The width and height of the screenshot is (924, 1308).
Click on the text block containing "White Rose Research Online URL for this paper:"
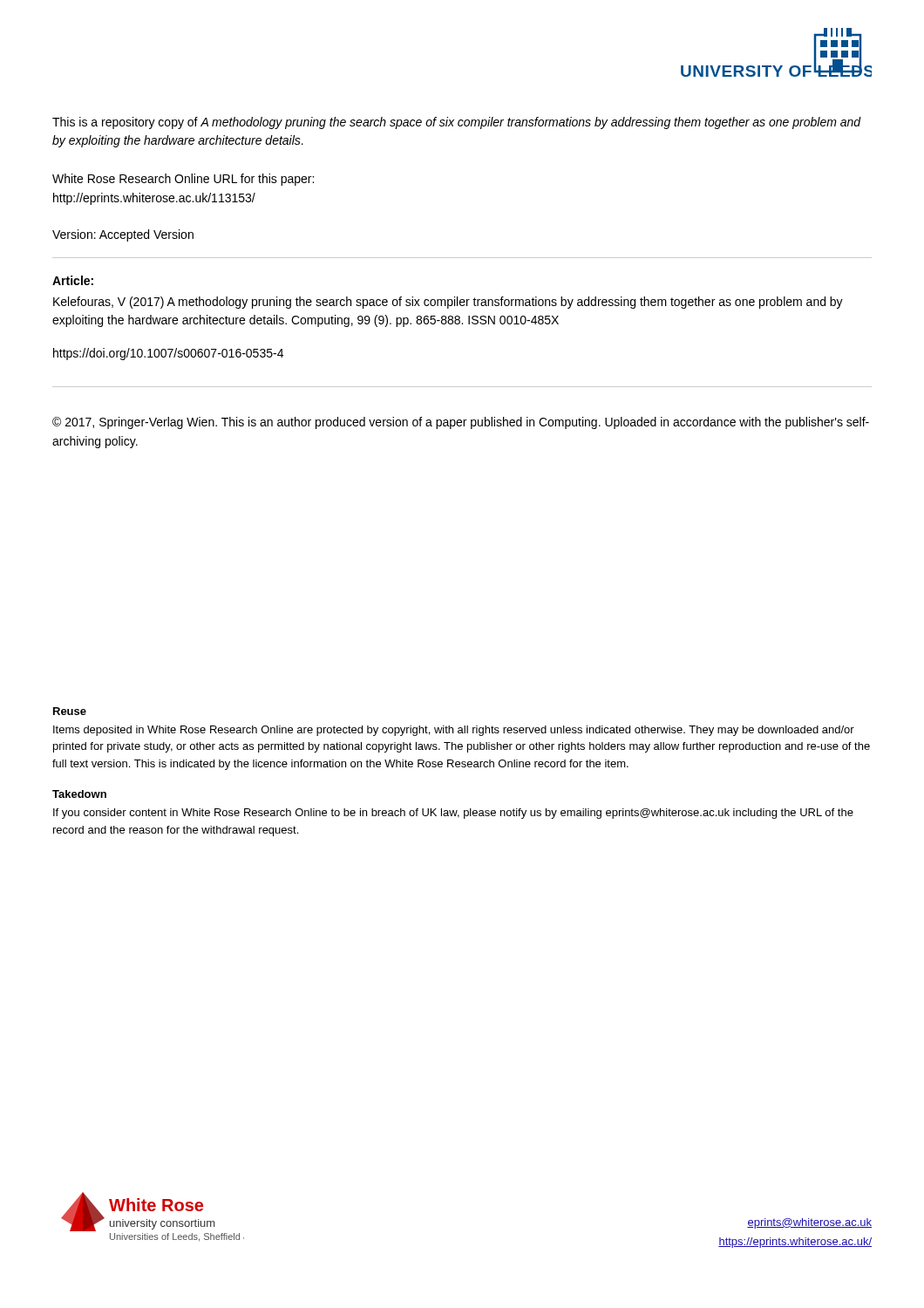click(184, 188)
